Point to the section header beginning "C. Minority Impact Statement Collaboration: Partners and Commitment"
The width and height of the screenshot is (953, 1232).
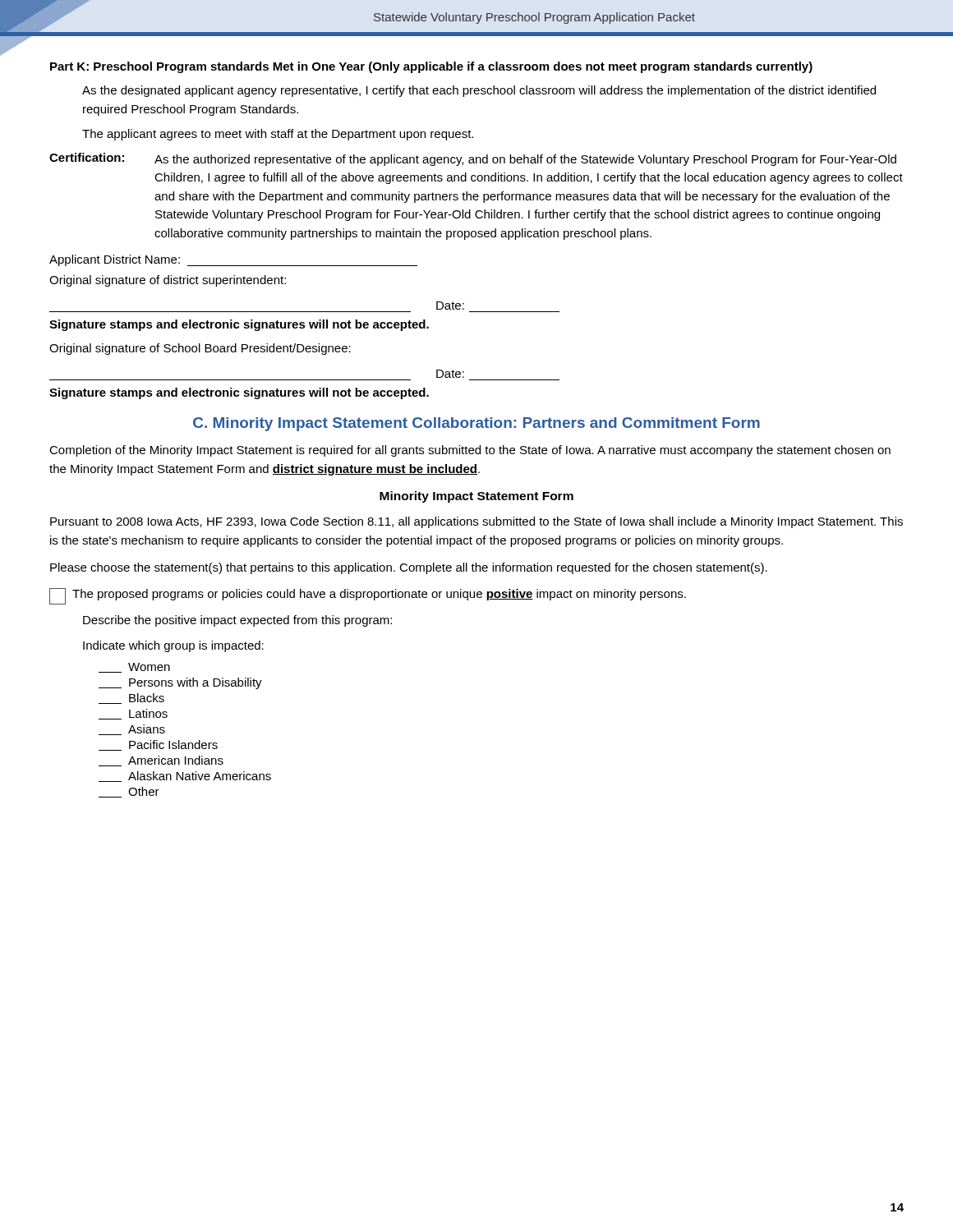pyautogui.click(x=476, y=423)
